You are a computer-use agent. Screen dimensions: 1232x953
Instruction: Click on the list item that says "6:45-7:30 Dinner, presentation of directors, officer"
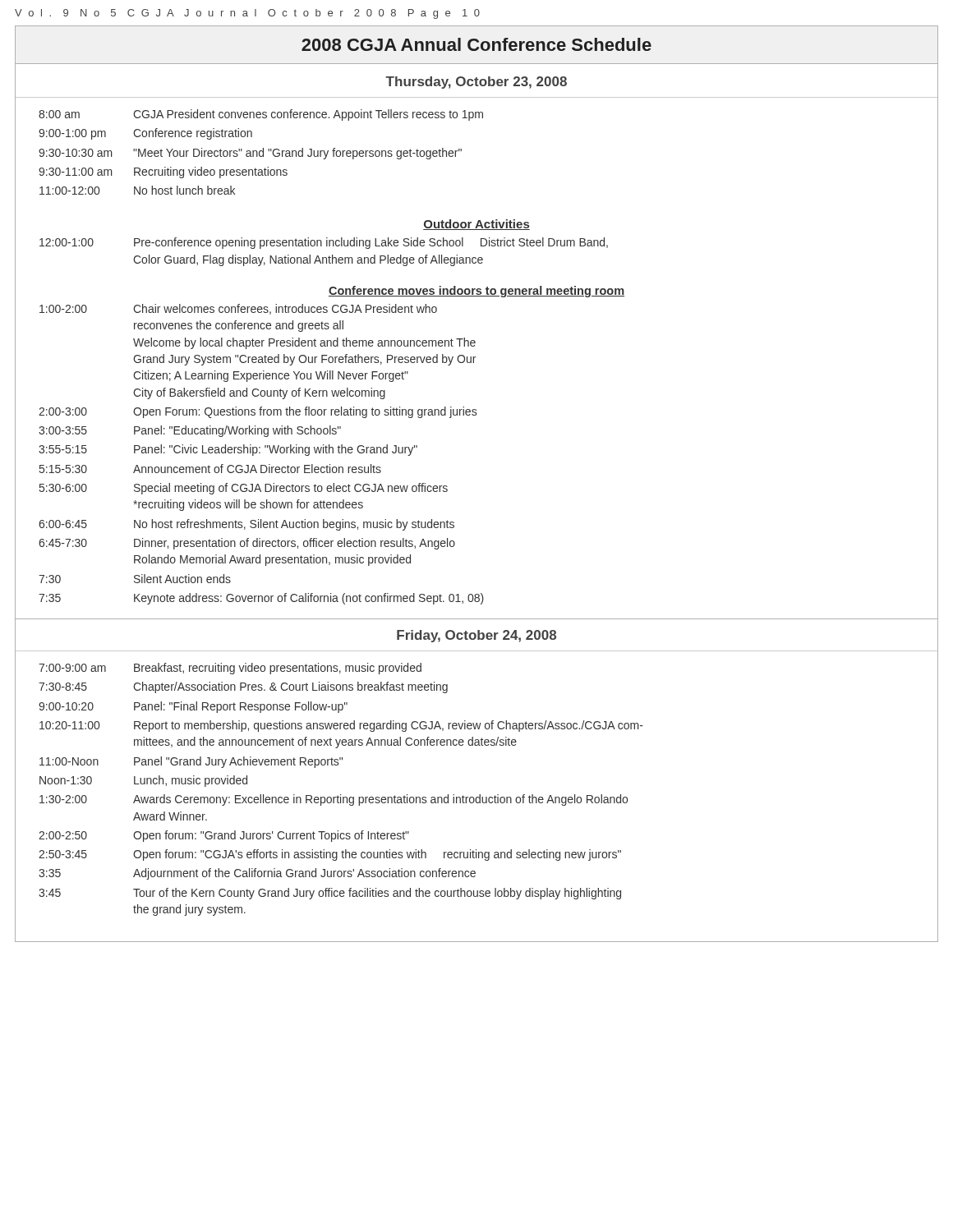point(247,544)
